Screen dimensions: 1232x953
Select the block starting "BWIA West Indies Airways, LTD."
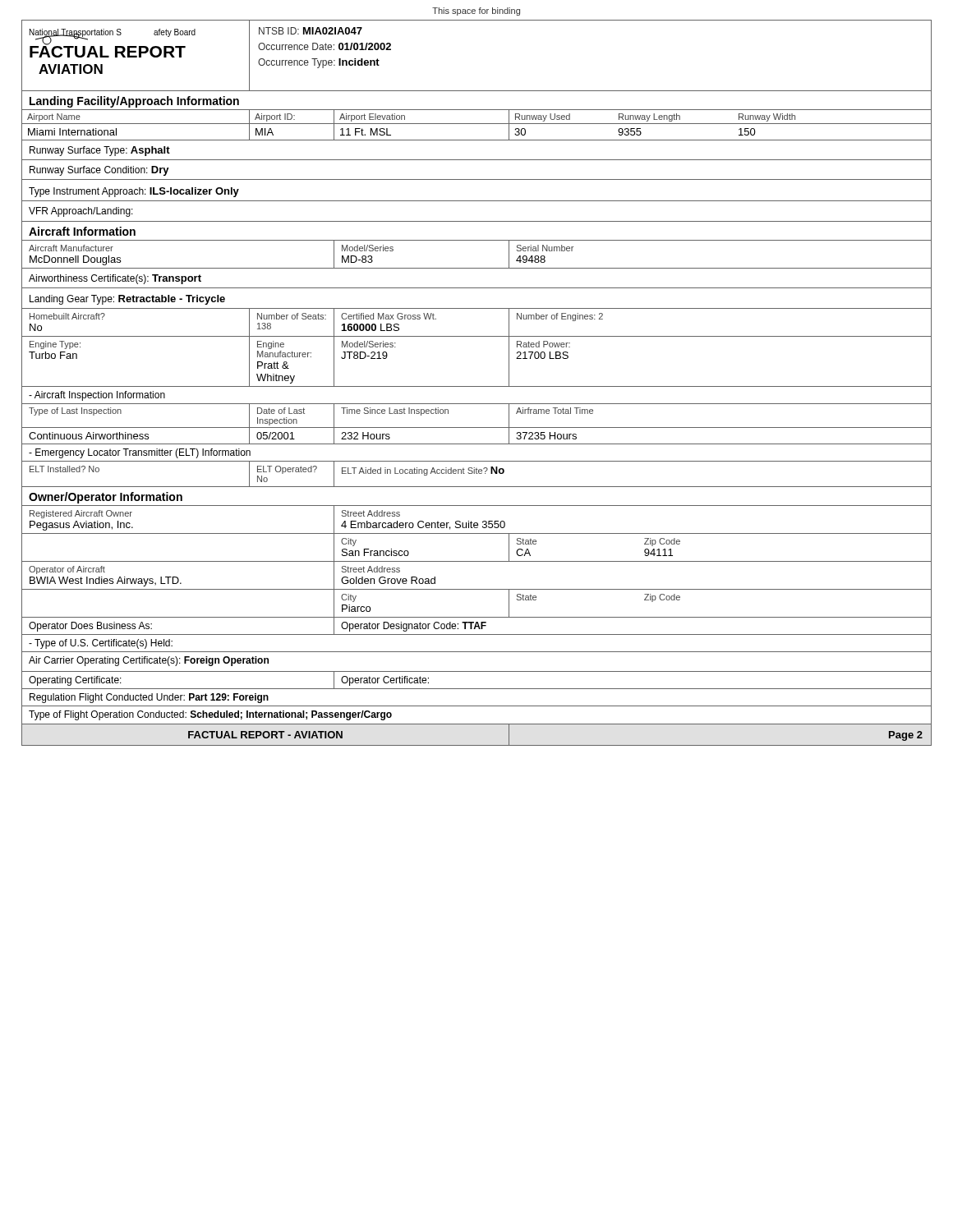pyautogui.click(x=105, y=580)
